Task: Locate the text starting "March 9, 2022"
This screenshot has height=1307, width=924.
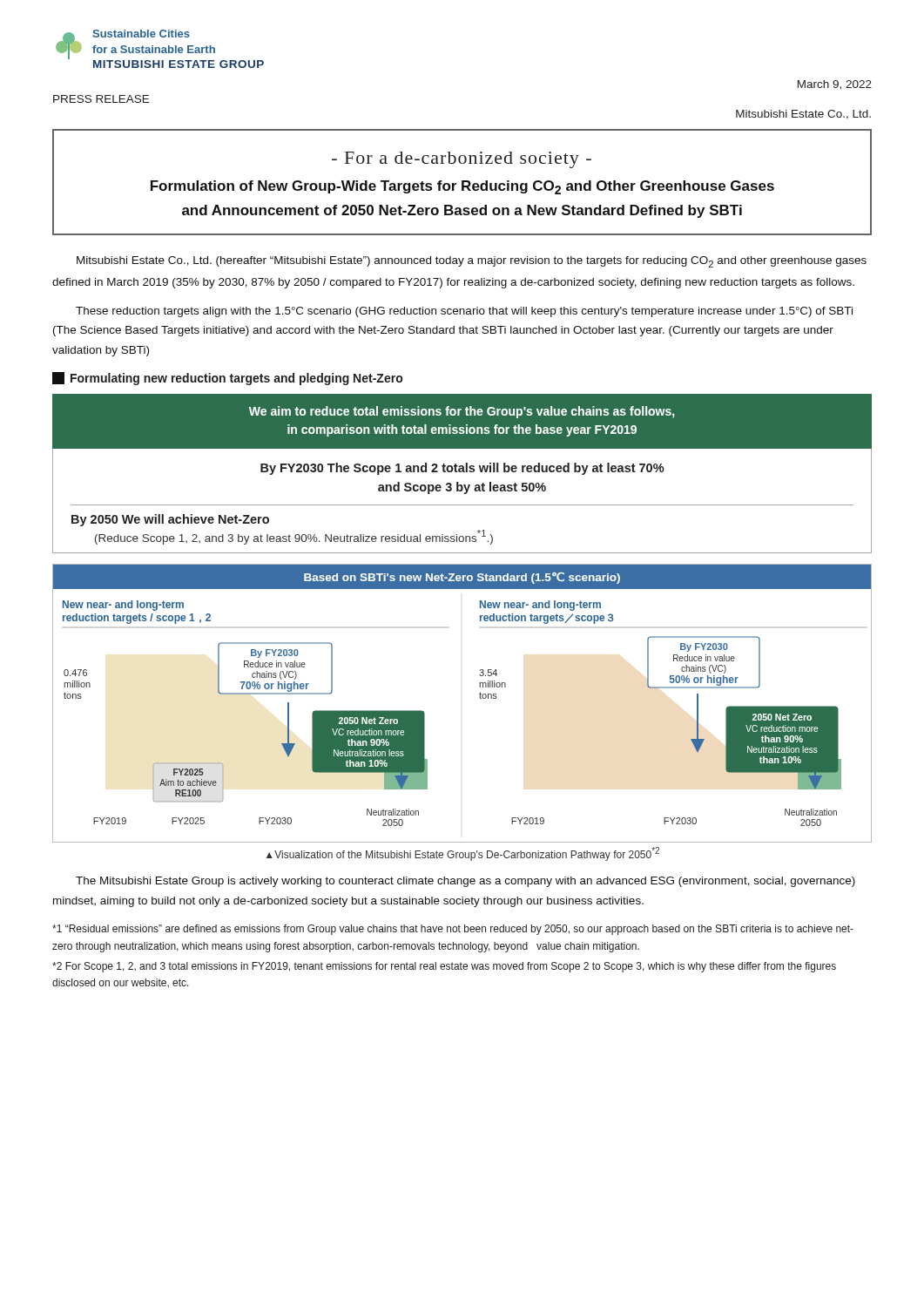Action: coord(834,84)
